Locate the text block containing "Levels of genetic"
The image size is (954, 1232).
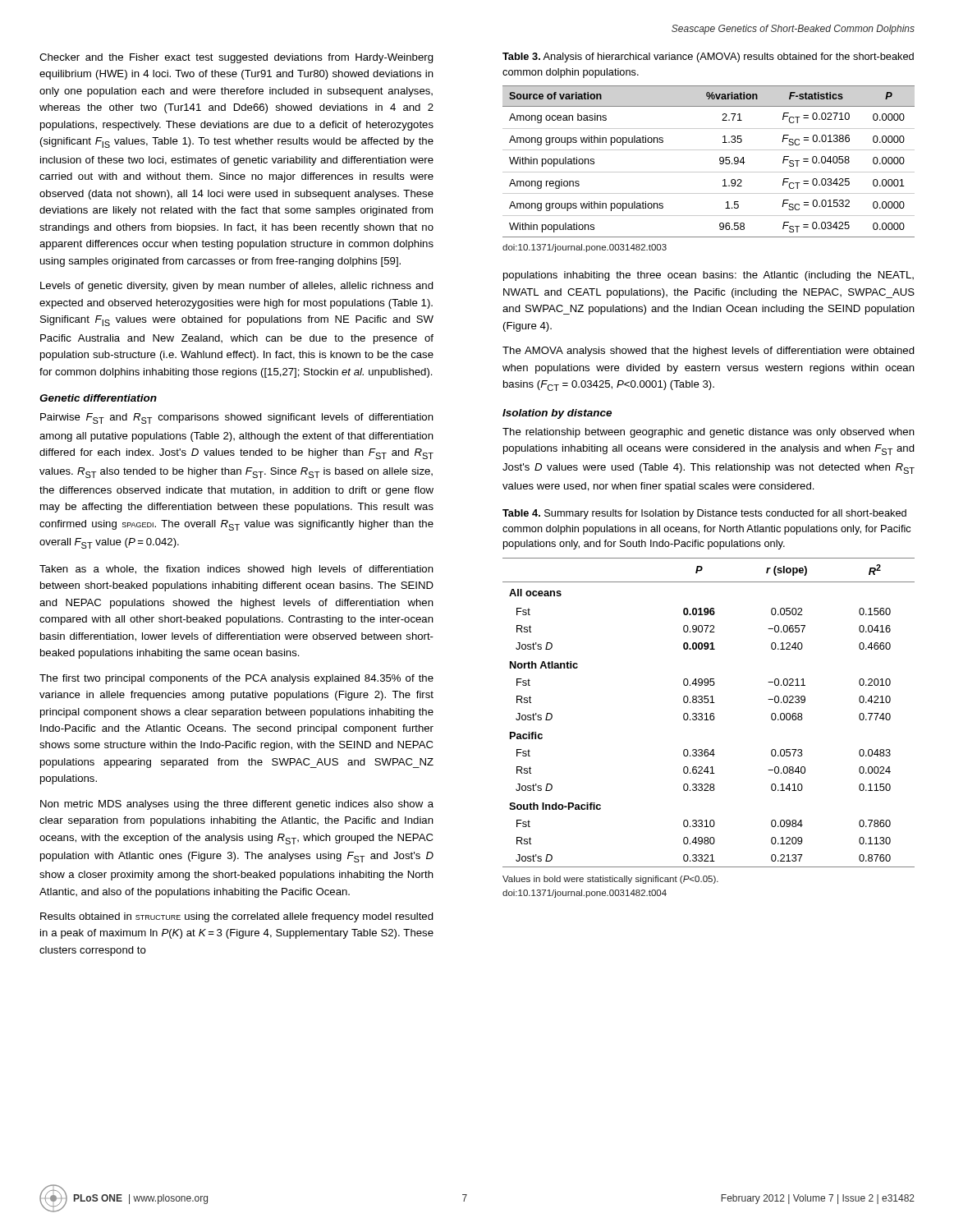[x=236, y=328]
